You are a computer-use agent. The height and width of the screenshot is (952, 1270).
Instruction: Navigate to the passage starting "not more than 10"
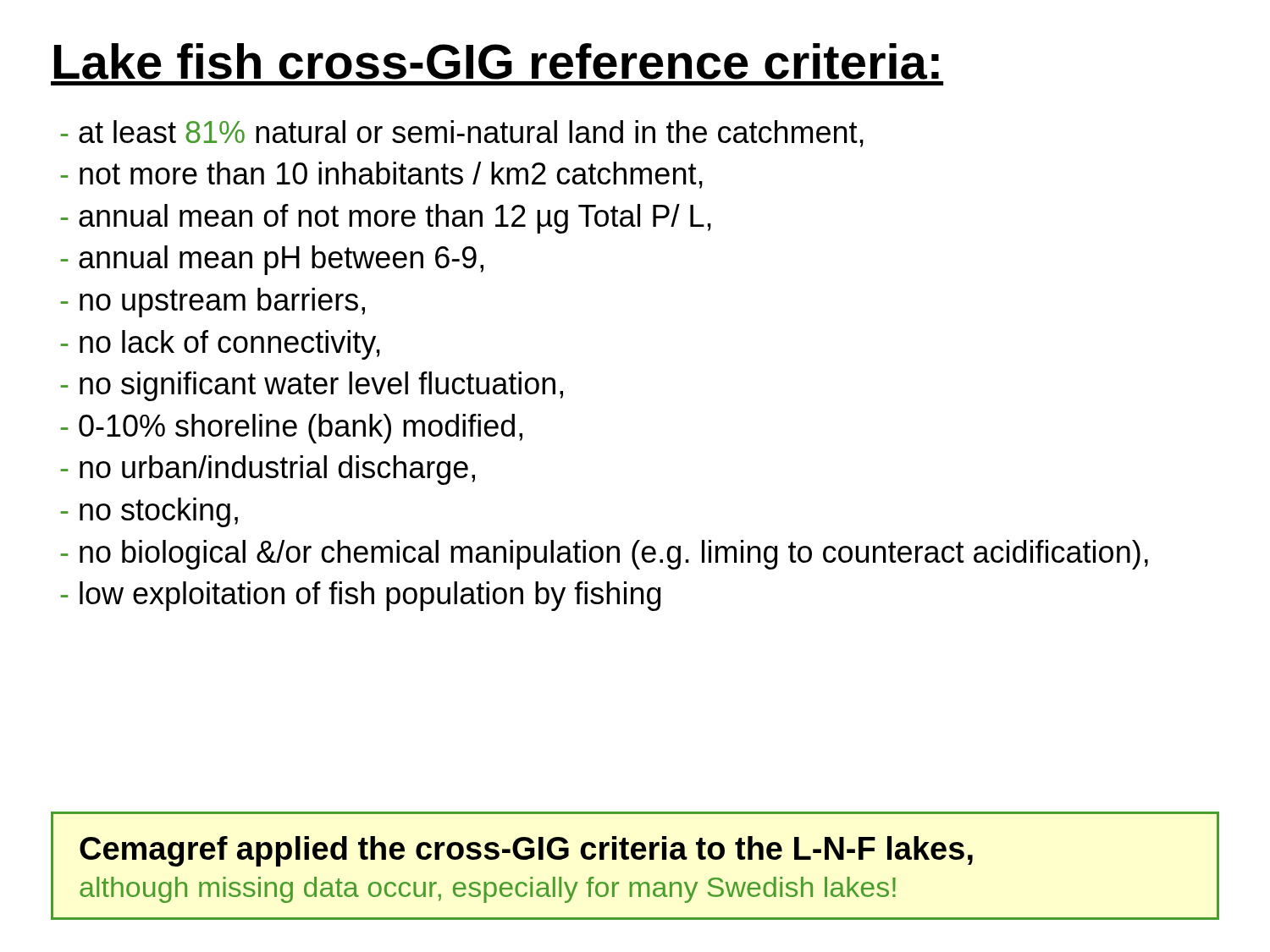pos(382,174)
